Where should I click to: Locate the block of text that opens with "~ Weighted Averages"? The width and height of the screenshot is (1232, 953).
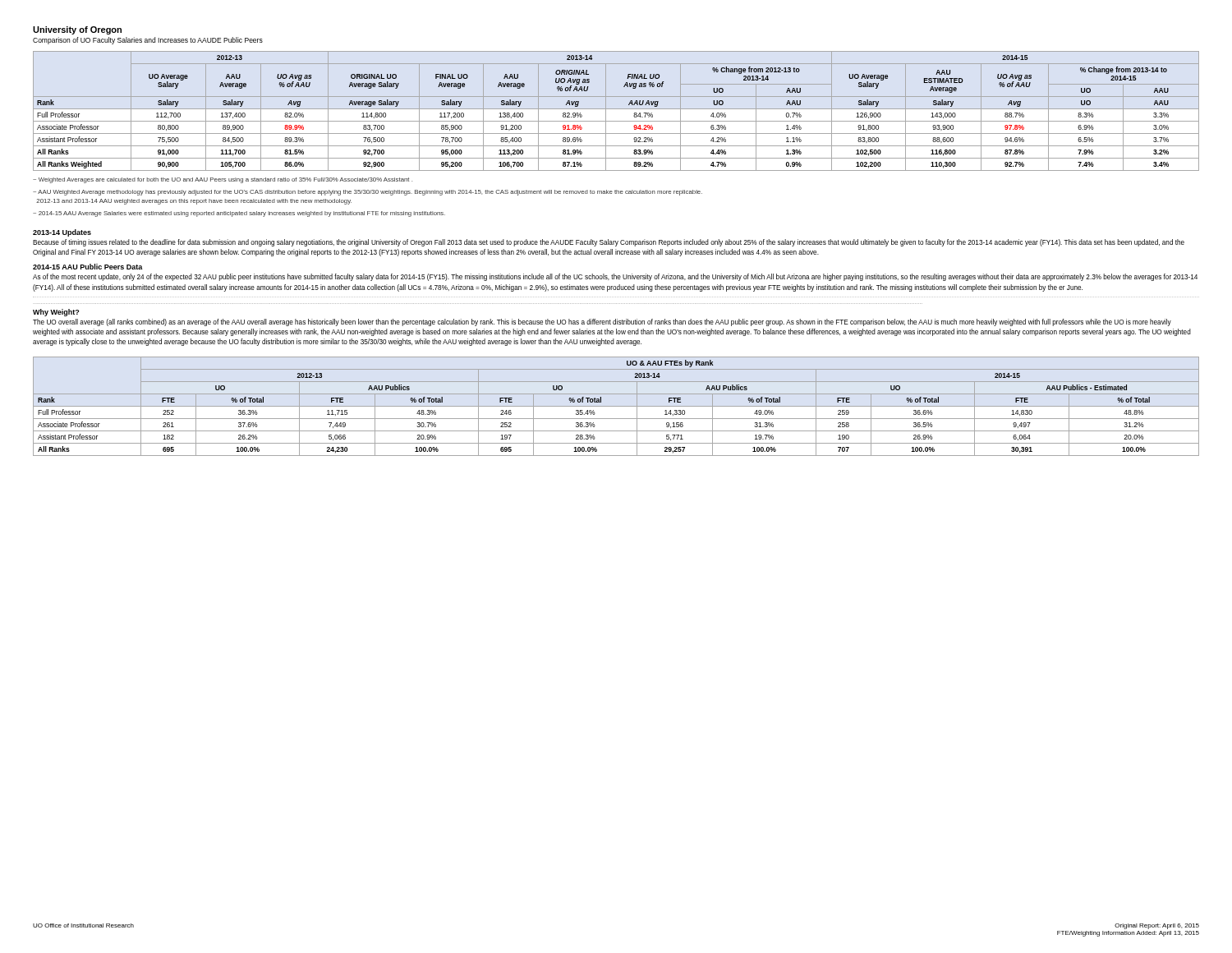point(223,179)
